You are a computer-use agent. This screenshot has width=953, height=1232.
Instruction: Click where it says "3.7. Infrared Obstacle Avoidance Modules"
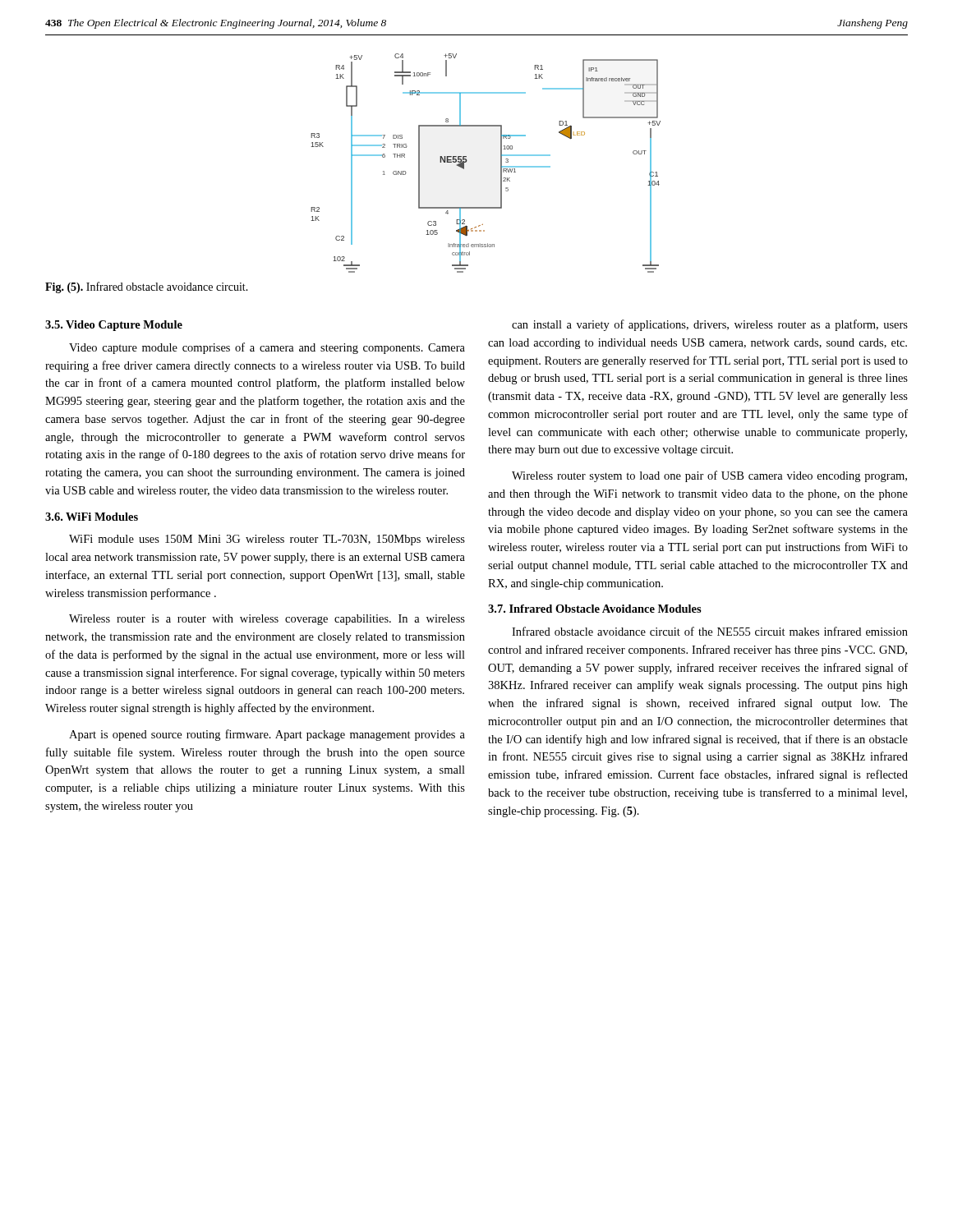tap(595, 609)
